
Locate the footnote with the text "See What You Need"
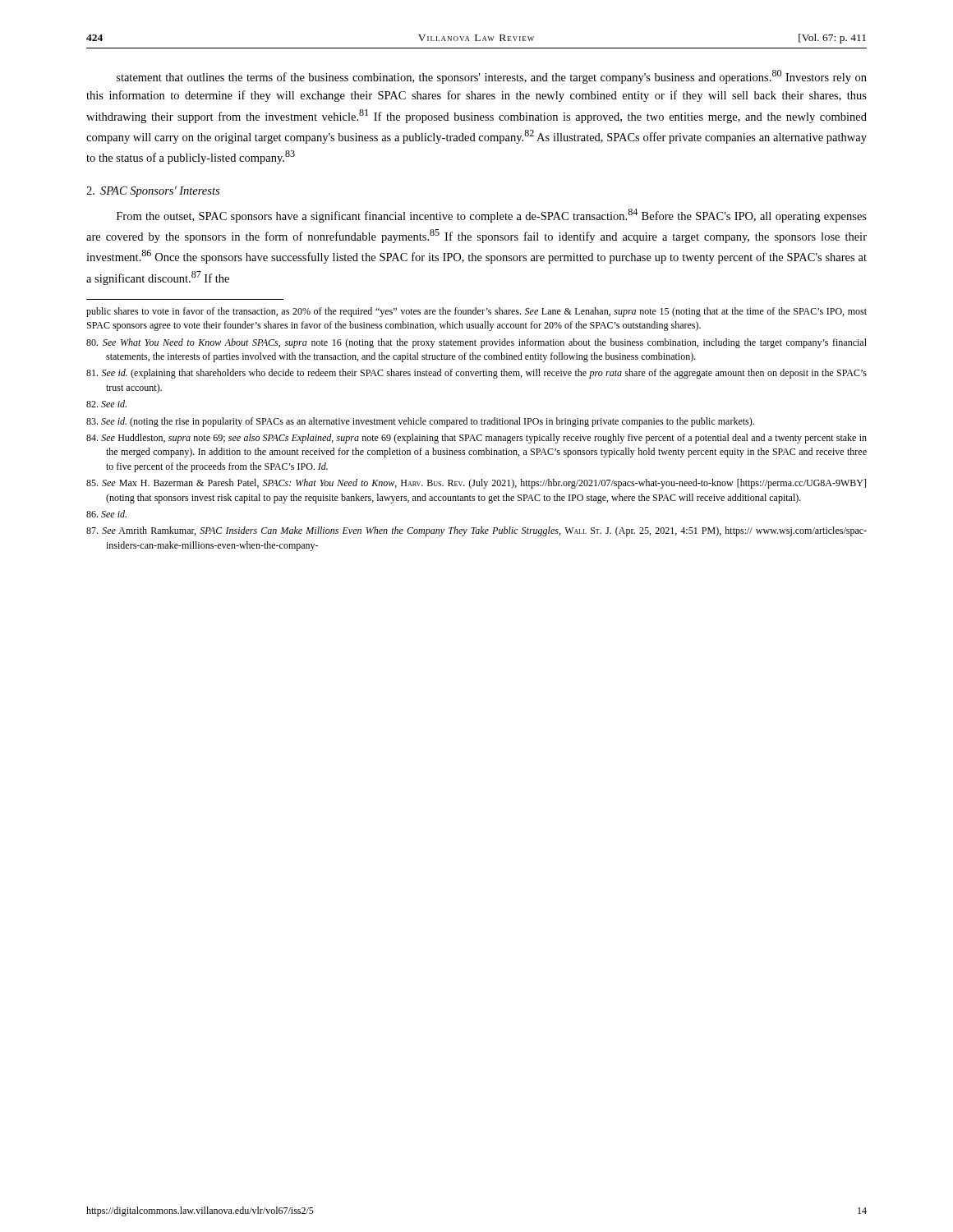pyautogui.click(x=476, y=349)
